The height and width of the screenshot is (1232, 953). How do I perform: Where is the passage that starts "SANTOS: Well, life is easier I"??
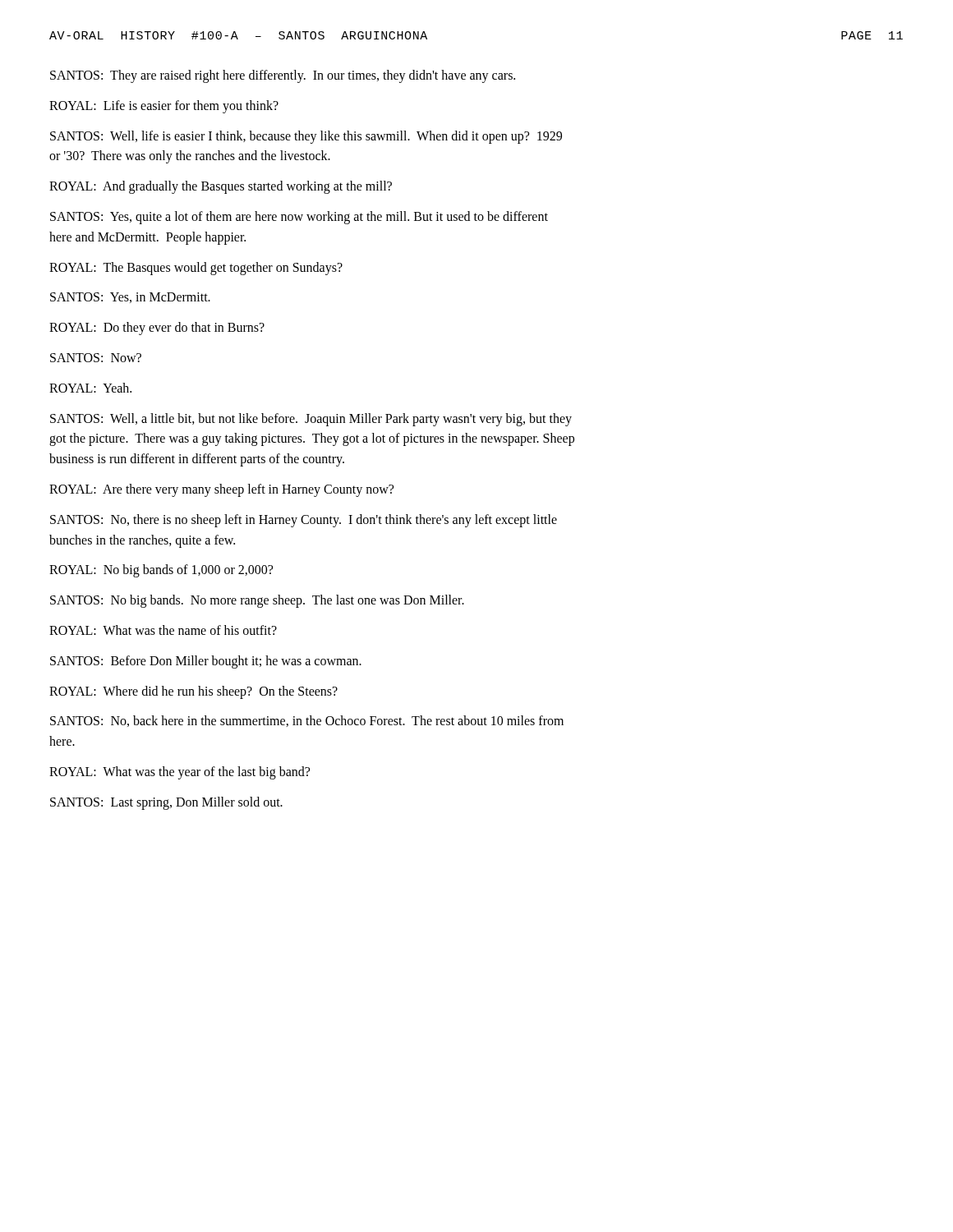click(x=306, y=146)
